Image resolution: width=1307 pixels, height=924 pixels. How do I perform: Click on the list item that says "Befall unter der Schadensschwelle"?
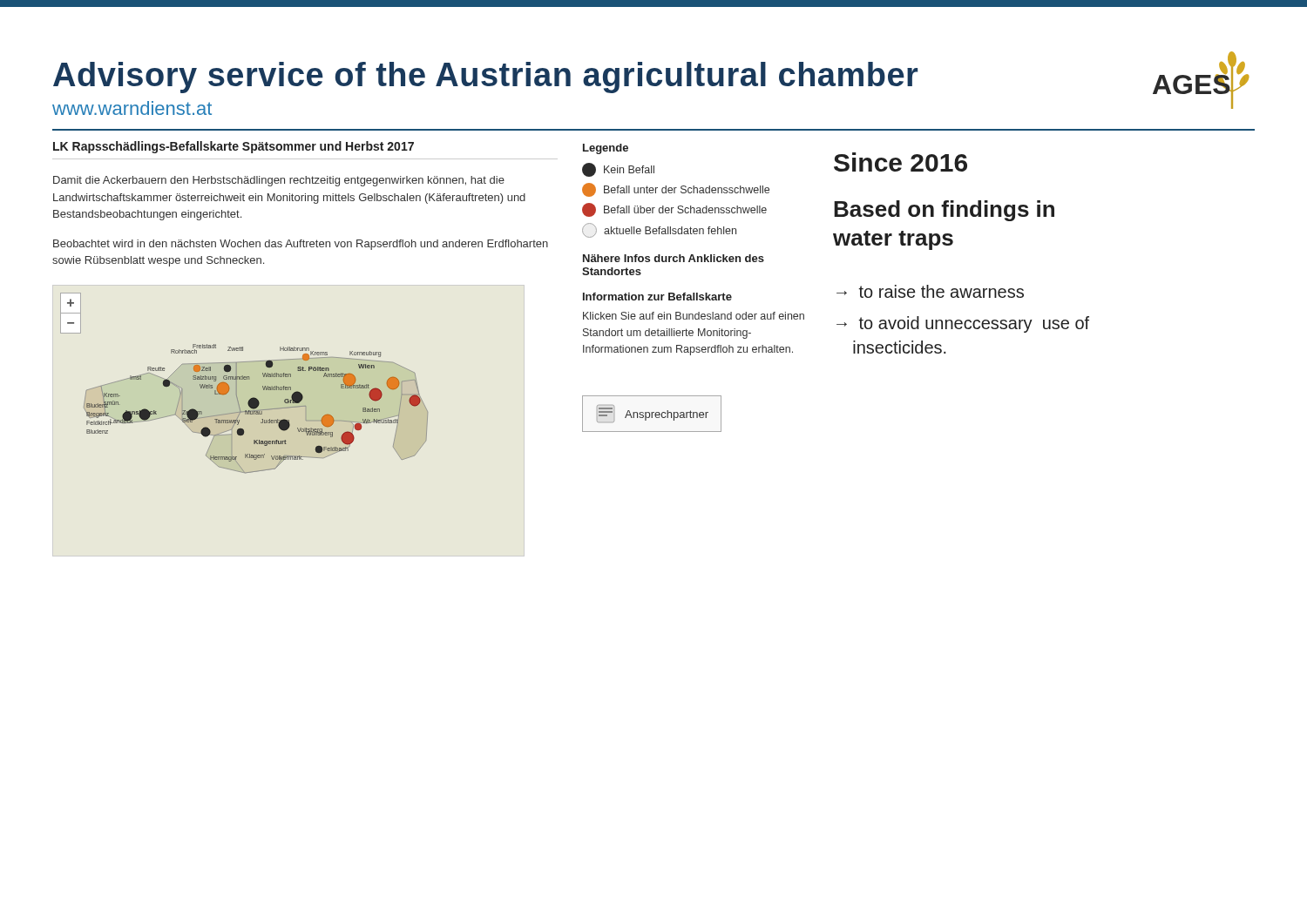coord(695,190)
